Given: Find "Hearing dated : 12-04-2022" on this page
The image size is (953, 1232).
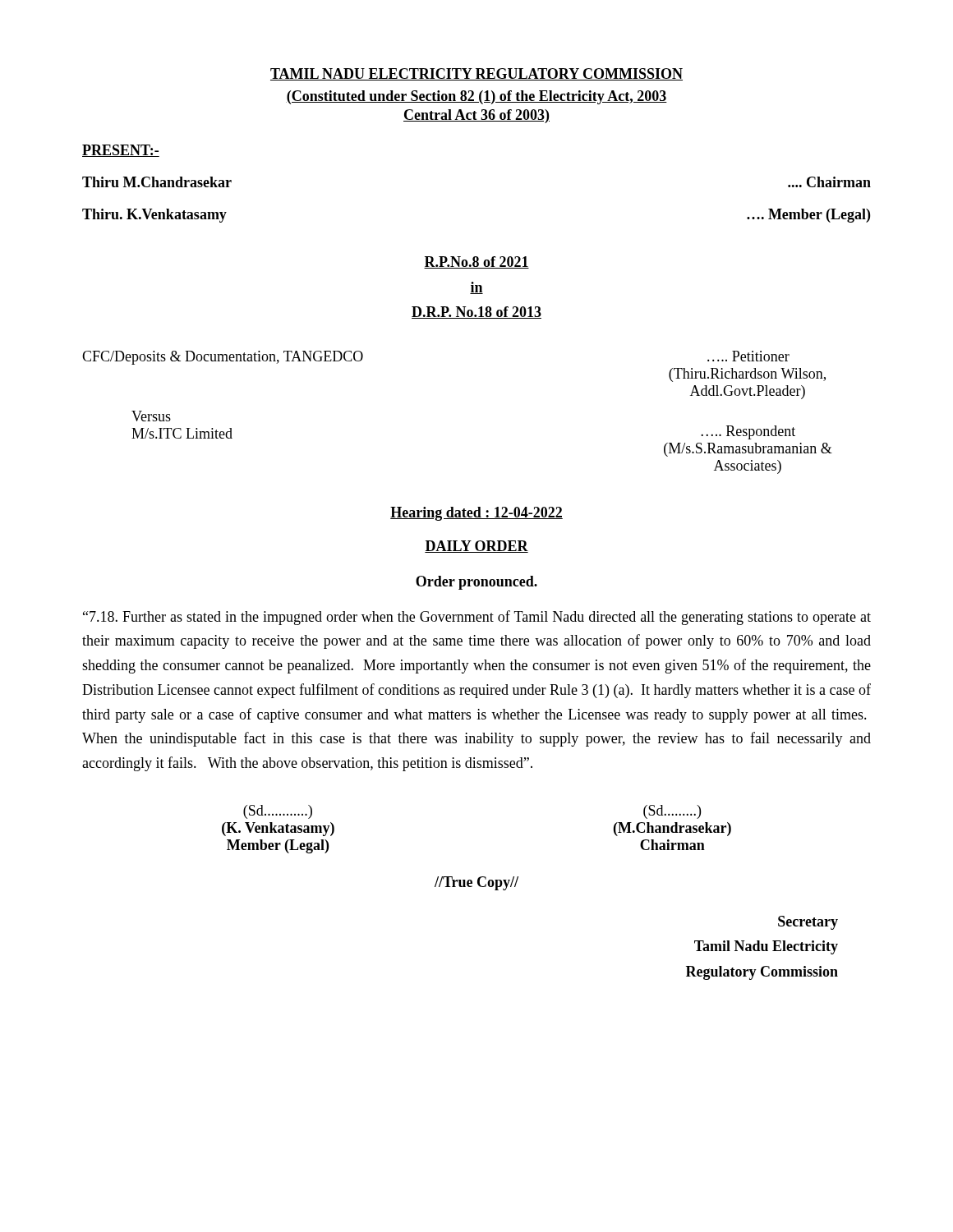Looking at the screenshot, I should [476, 512].
